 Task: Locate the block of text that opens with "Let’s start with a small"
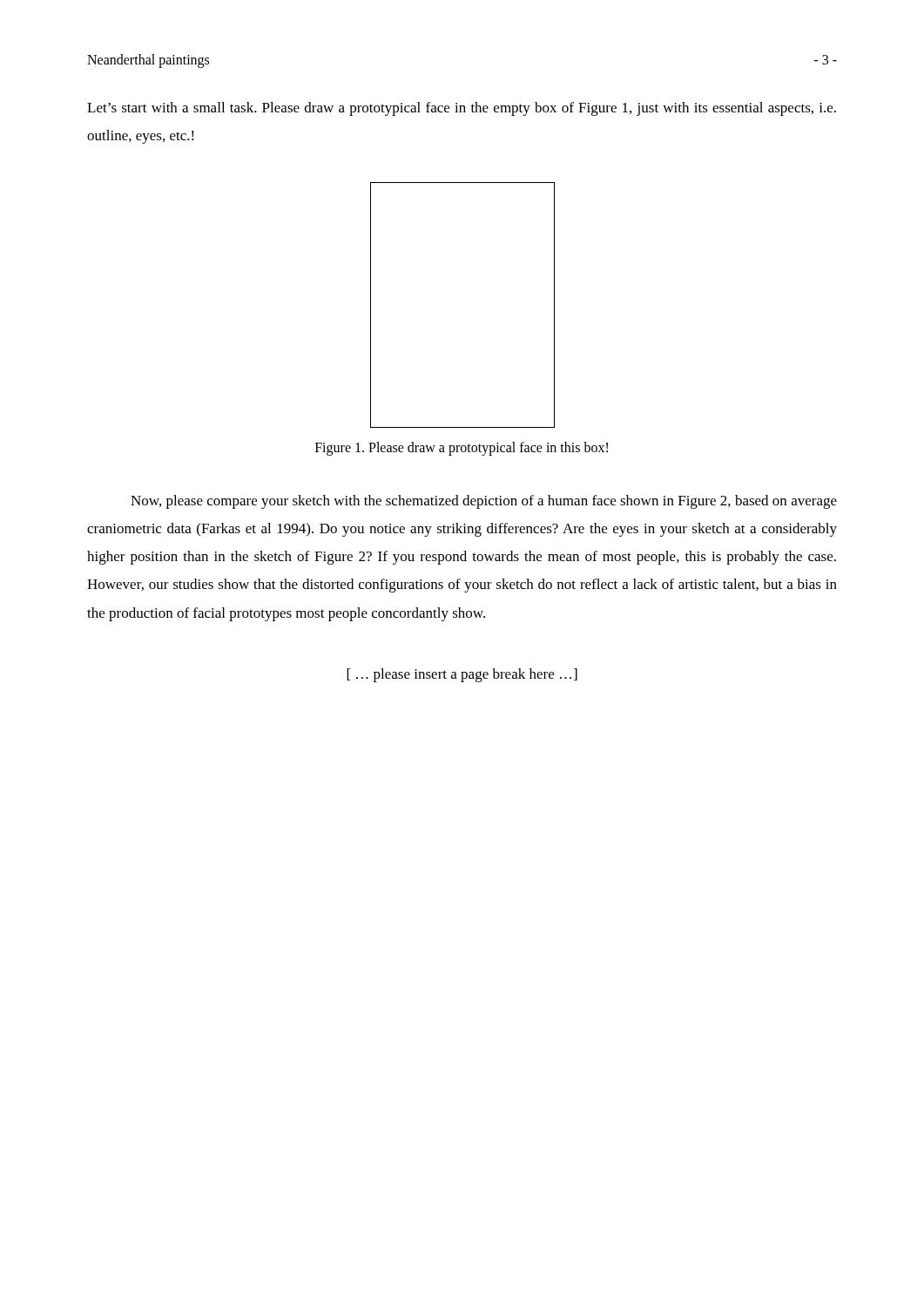[462, 122]
